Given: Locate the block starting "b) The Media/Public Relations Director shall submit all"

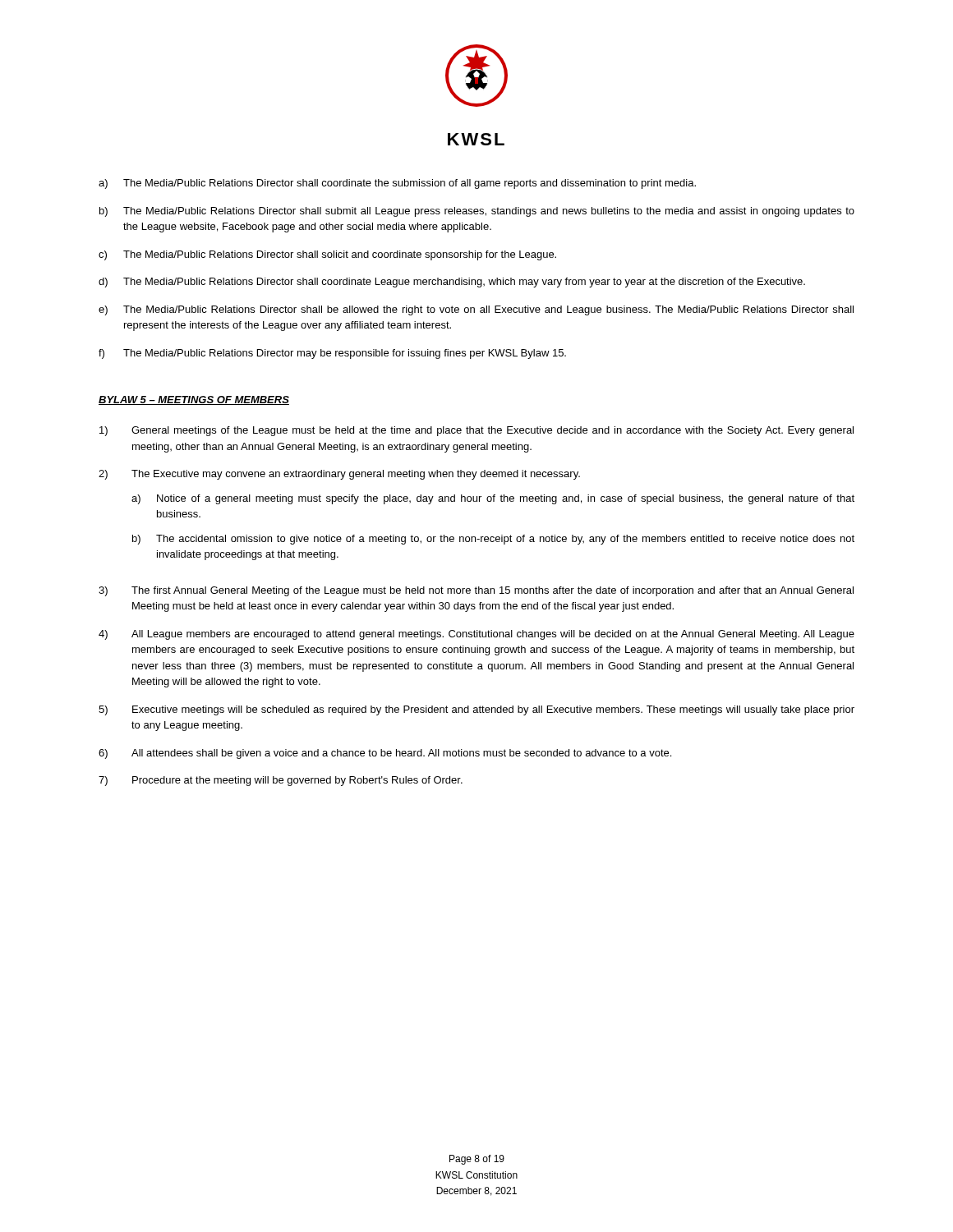Looking at the screenshot, I should click(x=476, y=218).
